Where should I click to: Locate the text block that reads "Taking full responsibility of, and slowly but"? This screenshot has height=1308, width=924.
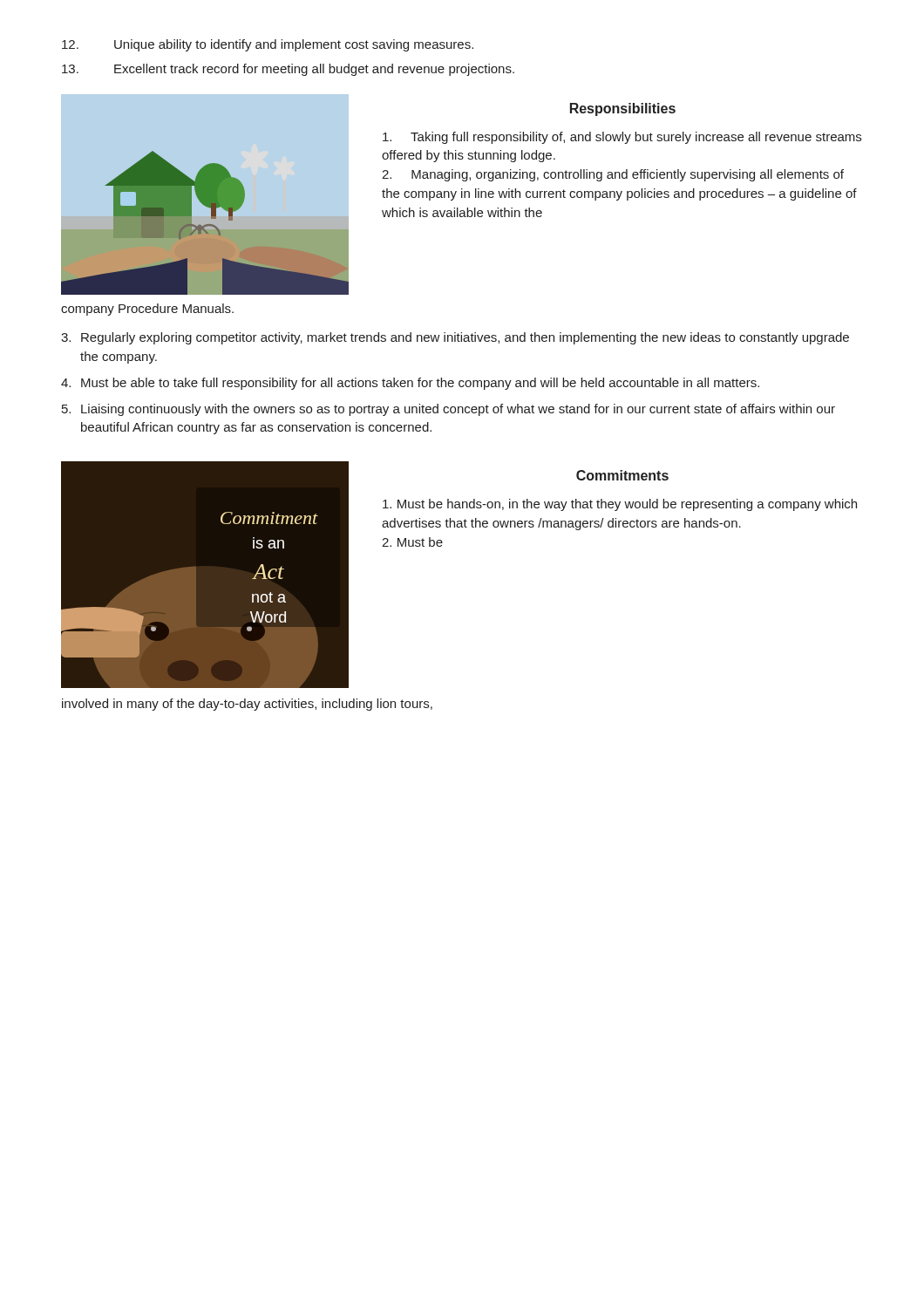tap(622, 174)
